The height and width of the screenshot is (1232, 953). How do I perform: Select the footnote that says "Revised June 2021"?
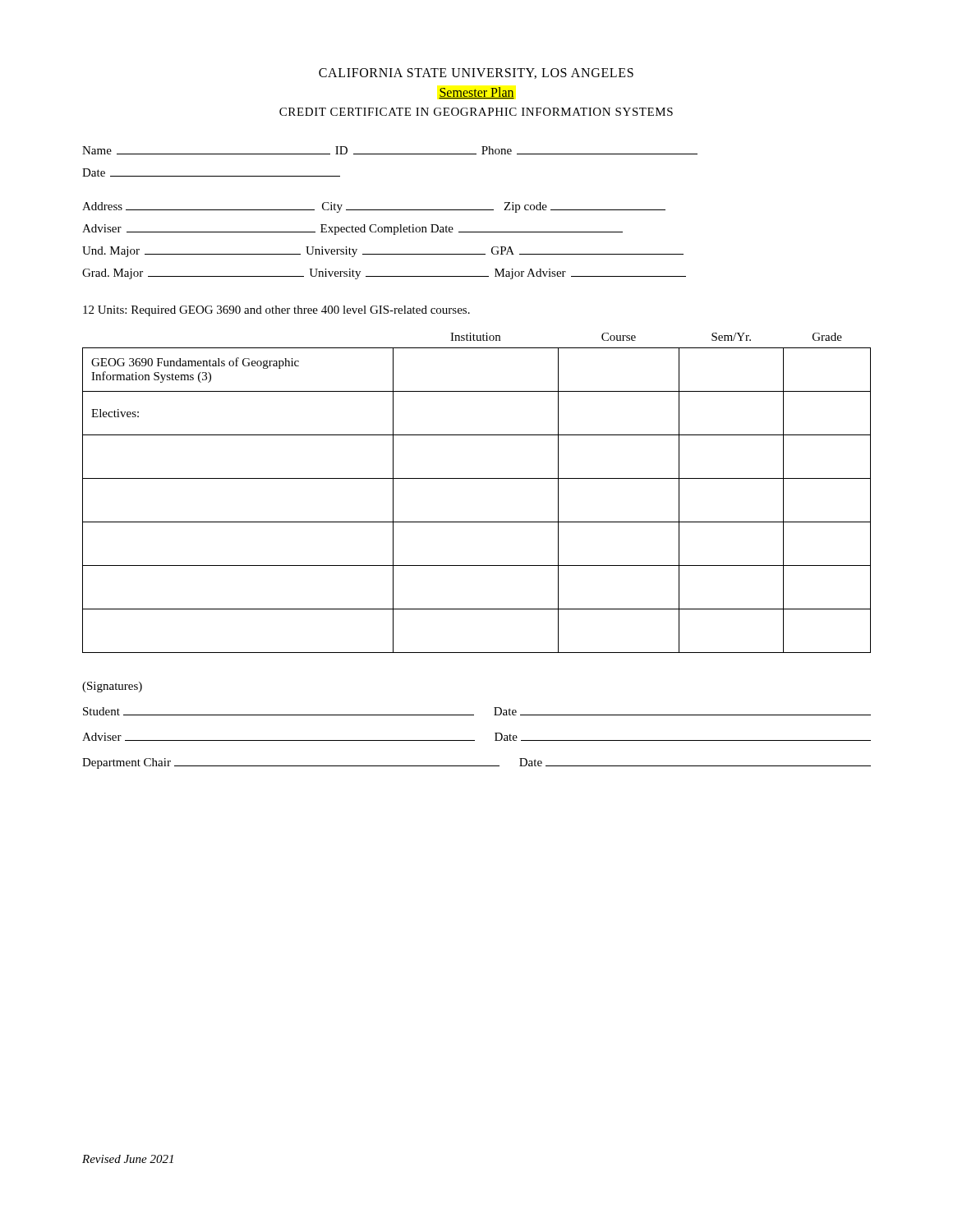[x=128, y=1159]
